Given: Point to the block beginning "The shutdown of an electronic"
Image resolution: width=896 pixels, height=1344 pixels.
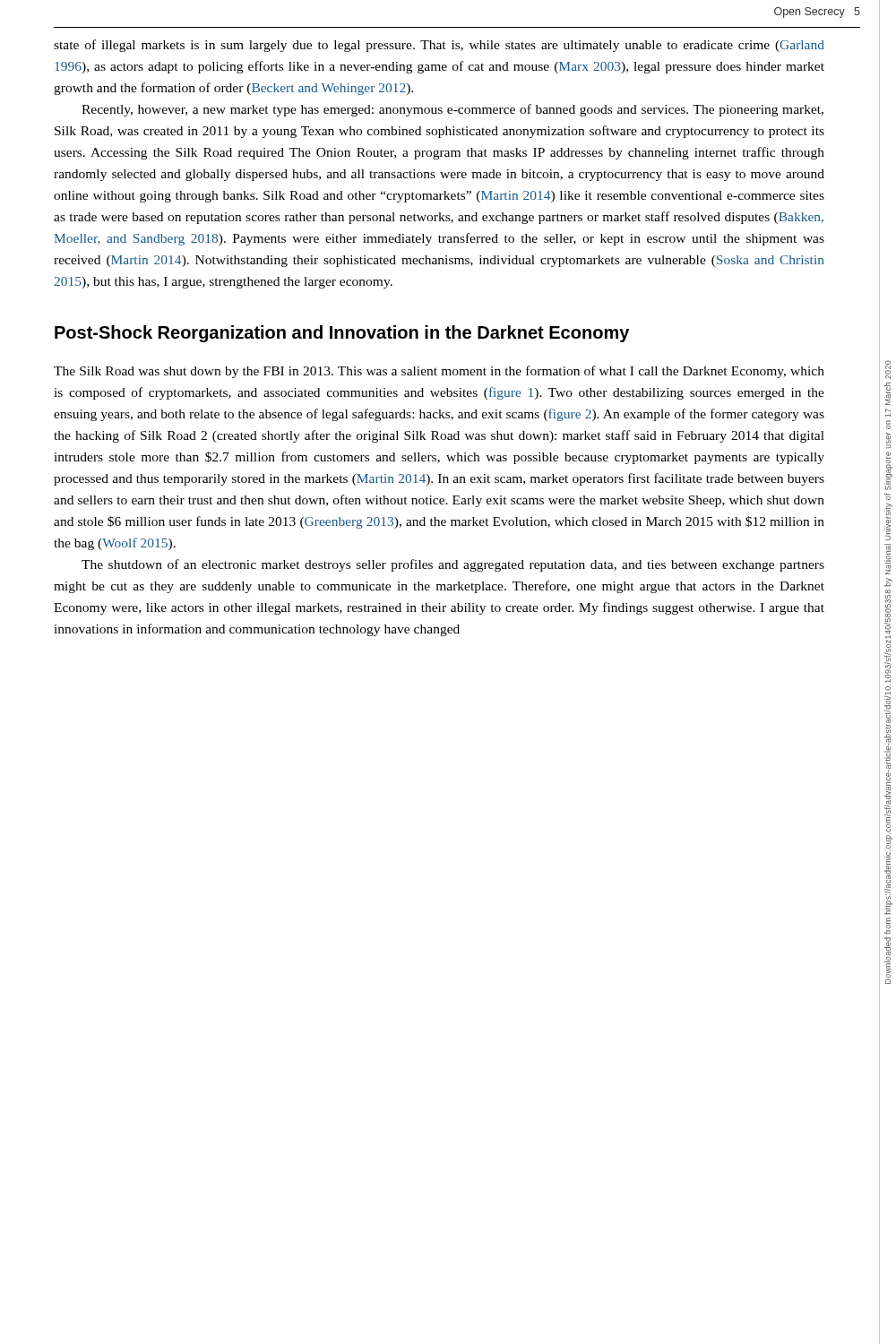Looking at the screenshot, I should (439, 597).
